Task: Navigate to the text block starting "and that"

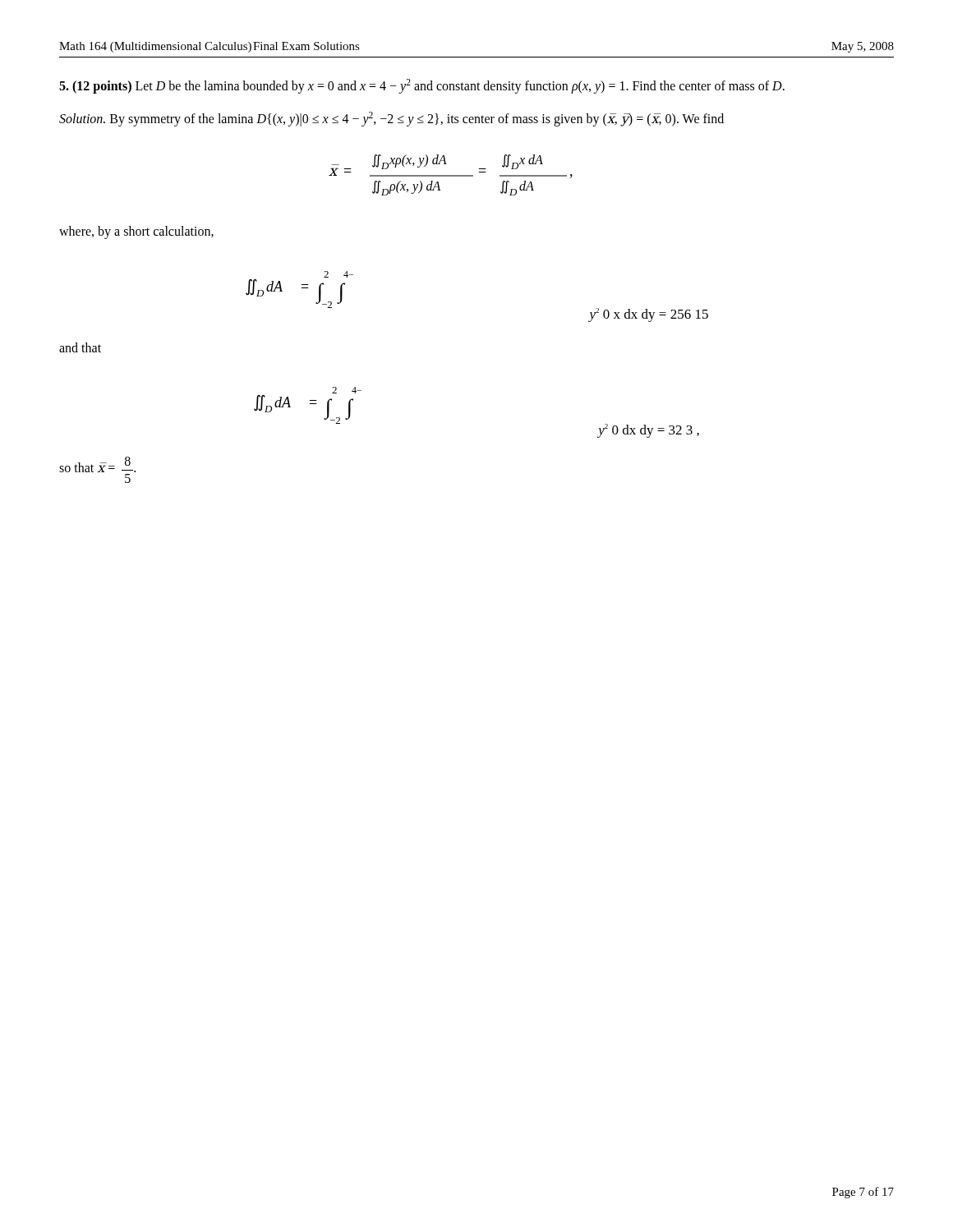Action: coord(80,348)
